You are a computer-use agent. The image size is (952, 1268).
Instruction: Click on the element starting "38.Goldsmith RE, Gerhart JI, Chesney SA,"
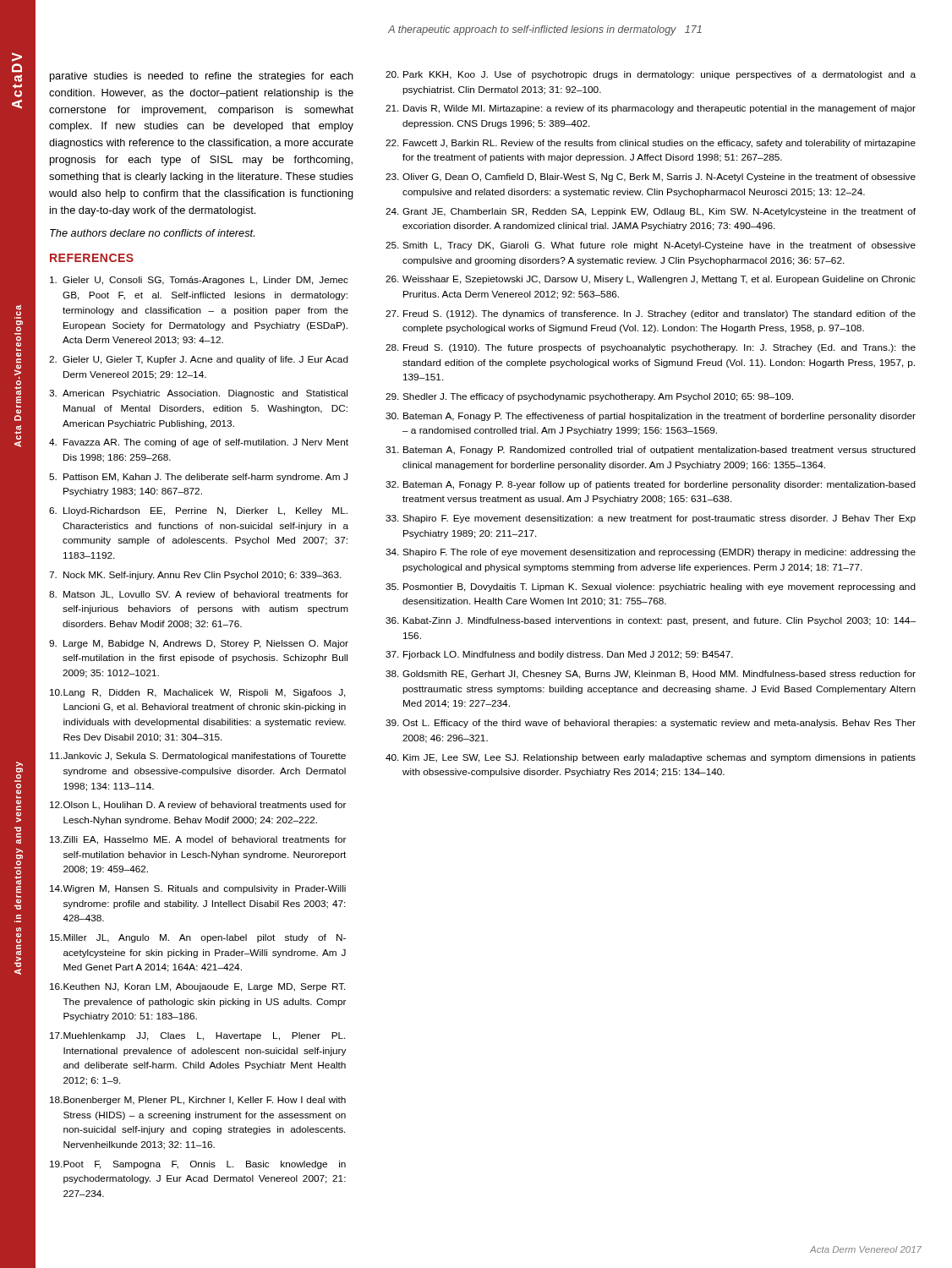(651, 689)
